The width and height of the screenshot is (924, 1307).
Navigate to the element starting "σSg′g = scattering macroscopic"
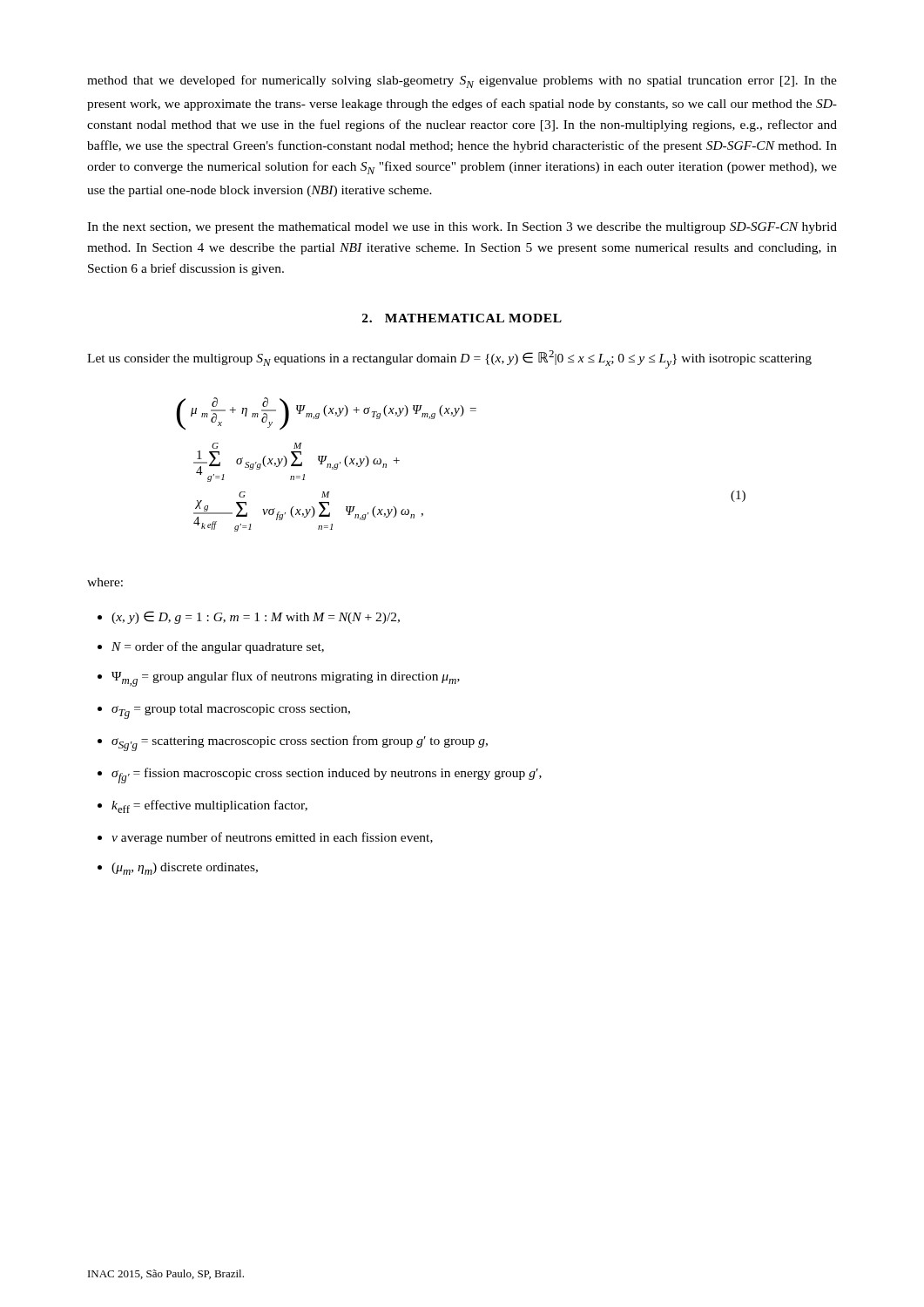[x=300, y=742]
